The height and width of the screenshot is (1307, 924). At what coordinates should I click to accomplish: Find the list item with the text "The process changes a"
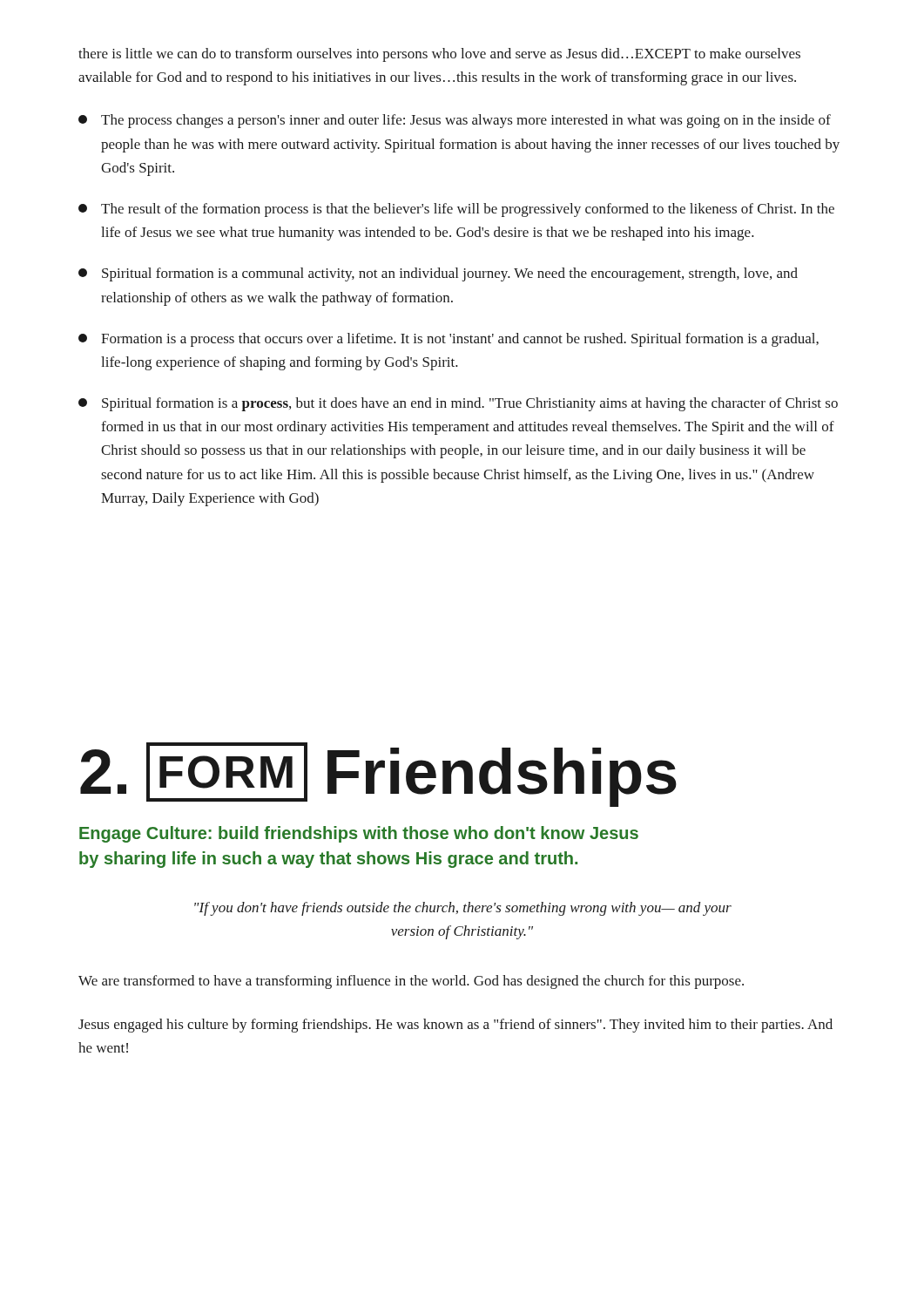[x=462, y=144]
